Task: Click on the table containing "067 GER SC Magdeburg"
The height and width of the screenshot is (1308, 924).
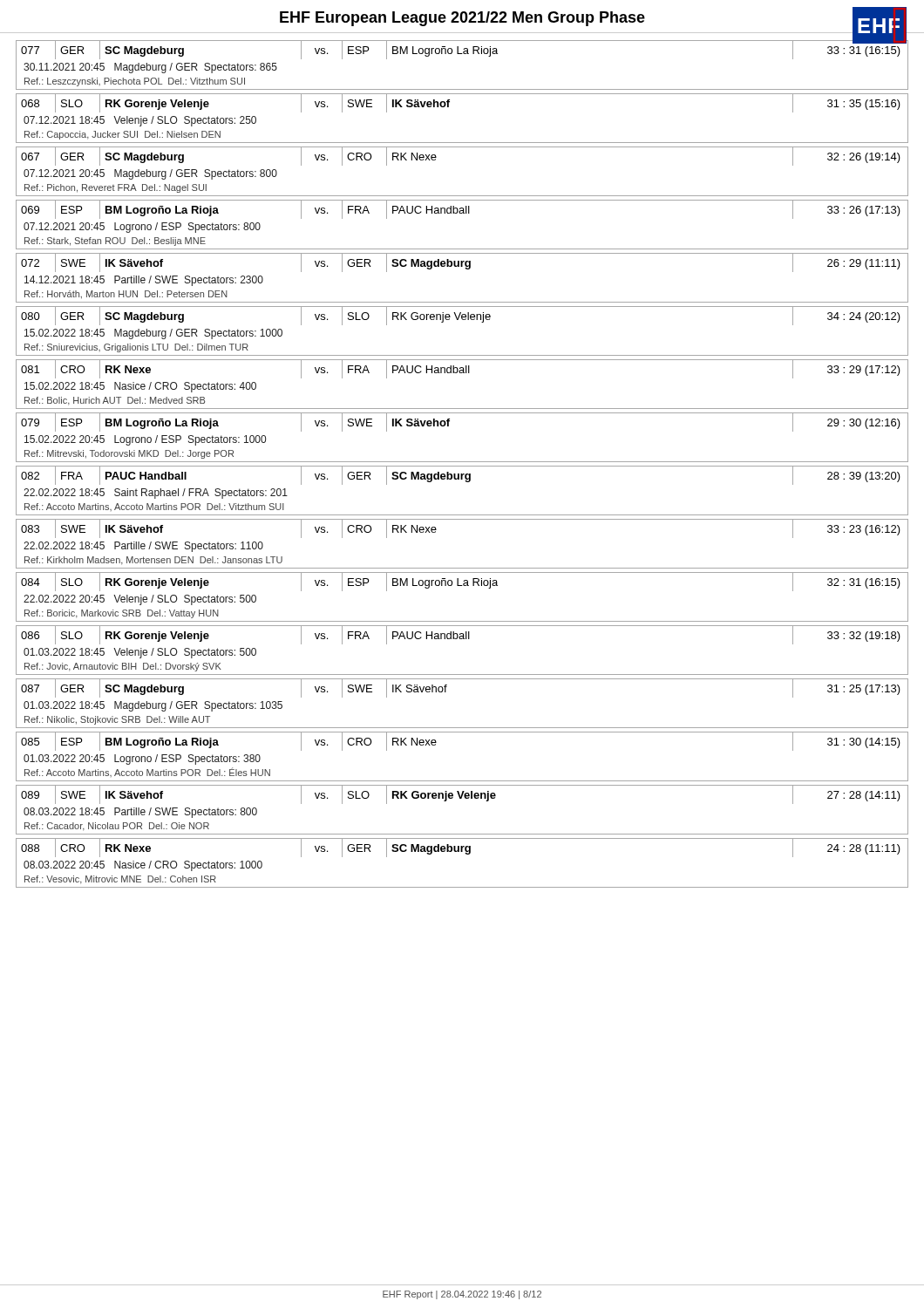Action: point(462,171)
